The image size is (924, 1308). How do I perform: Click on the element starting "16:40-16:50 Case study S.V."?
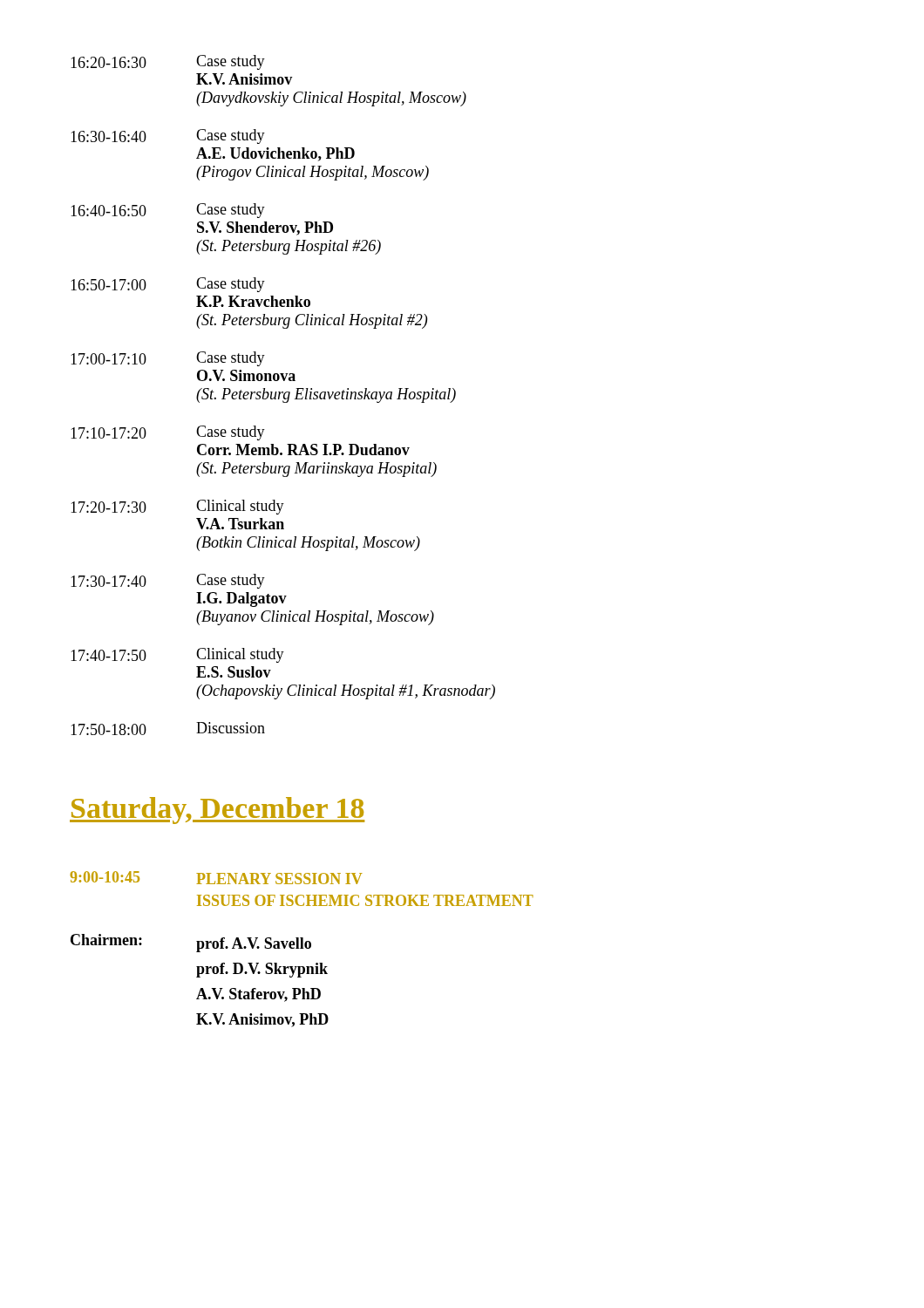(226, 229)
